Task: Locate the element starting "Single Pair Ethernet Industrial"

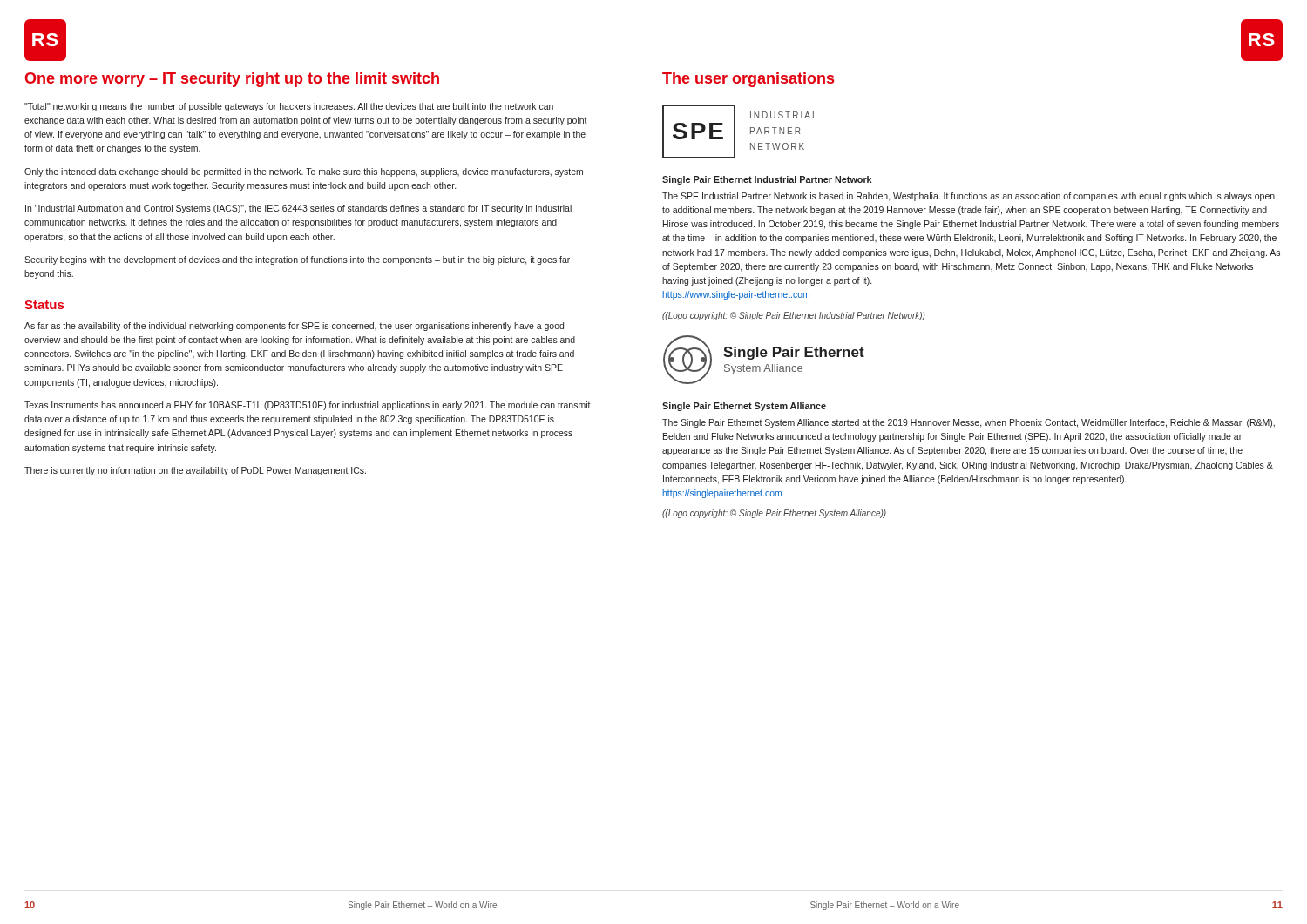Action: 767,180
